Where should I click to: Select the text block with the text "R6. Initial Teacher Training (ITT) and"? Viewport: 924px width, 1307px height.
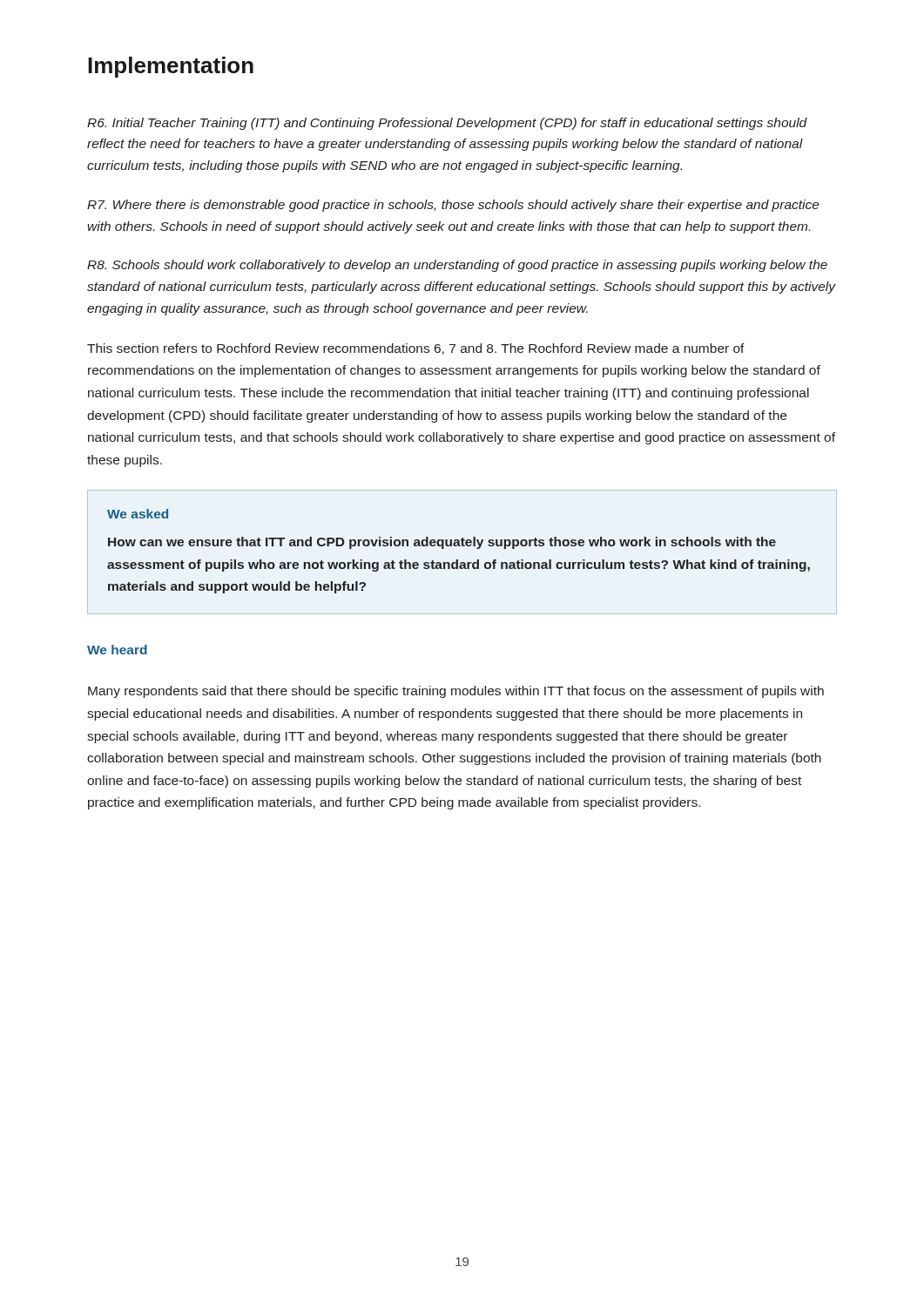pos(462,144)
